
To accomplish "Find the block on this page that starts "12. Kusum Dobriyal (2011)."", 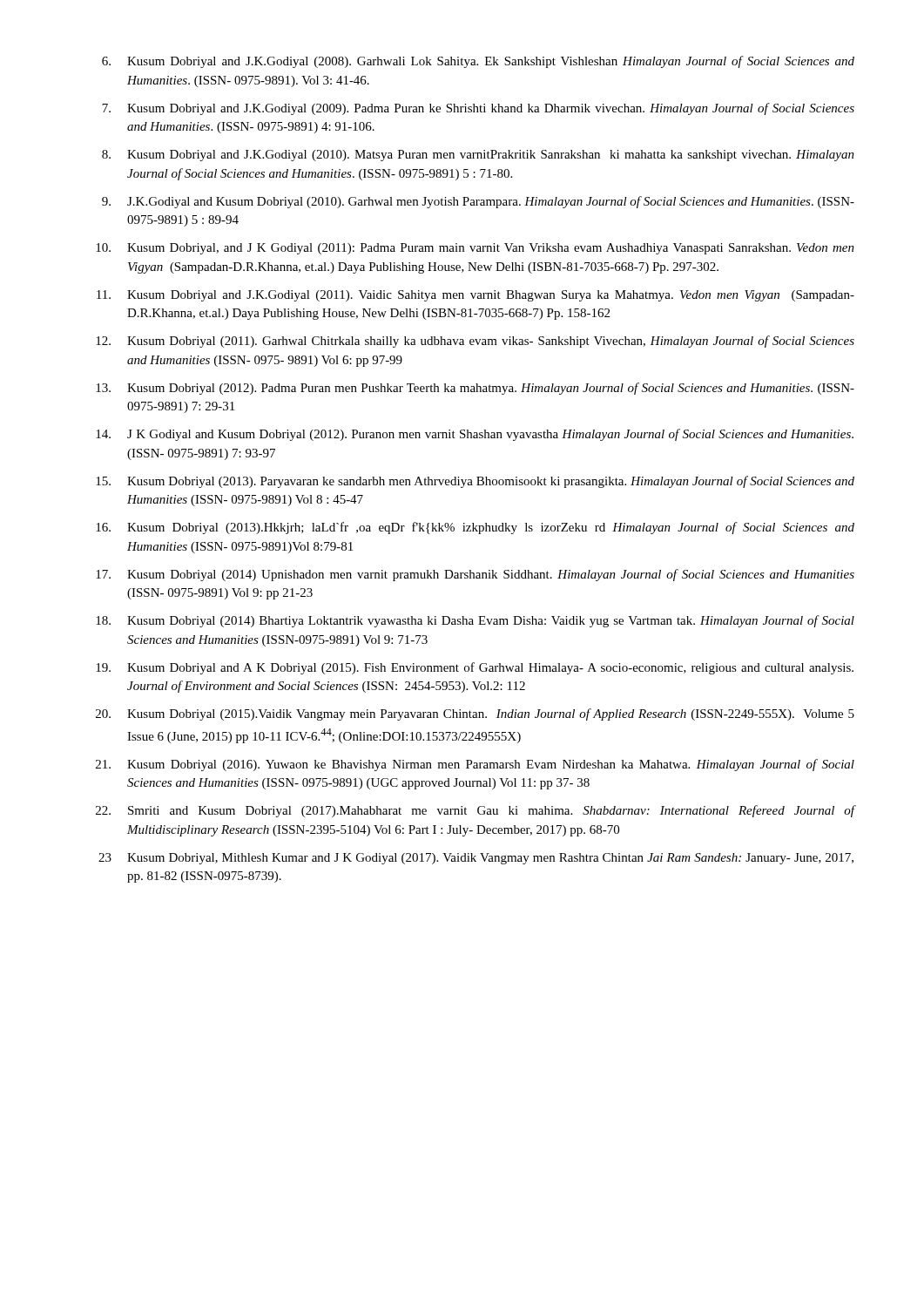I will point(462,351).
